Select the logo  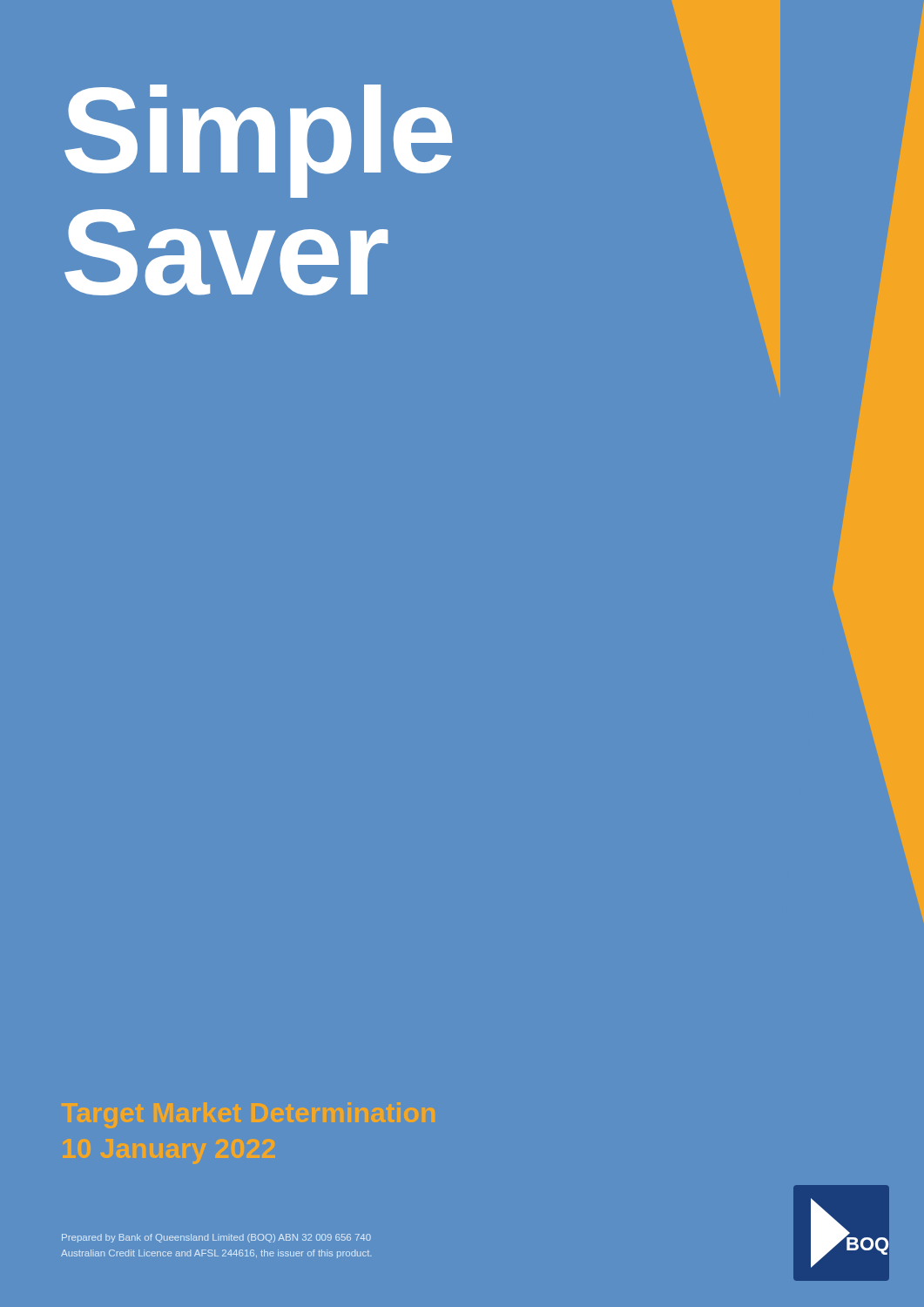(x=841, y=1233)
